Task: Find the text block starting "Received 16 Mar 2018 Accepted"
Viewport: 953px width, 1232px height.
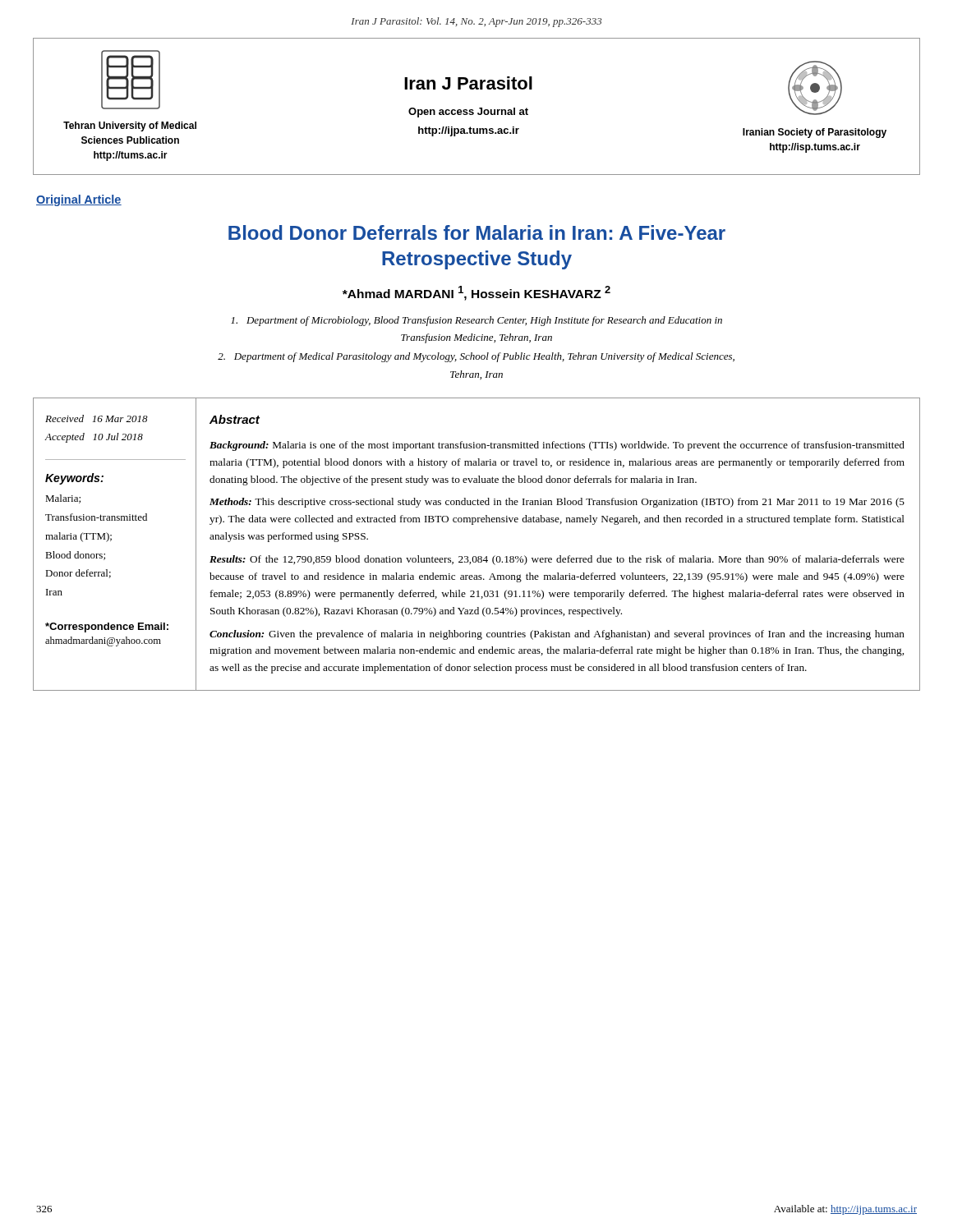Action: (x=96, y=428)
